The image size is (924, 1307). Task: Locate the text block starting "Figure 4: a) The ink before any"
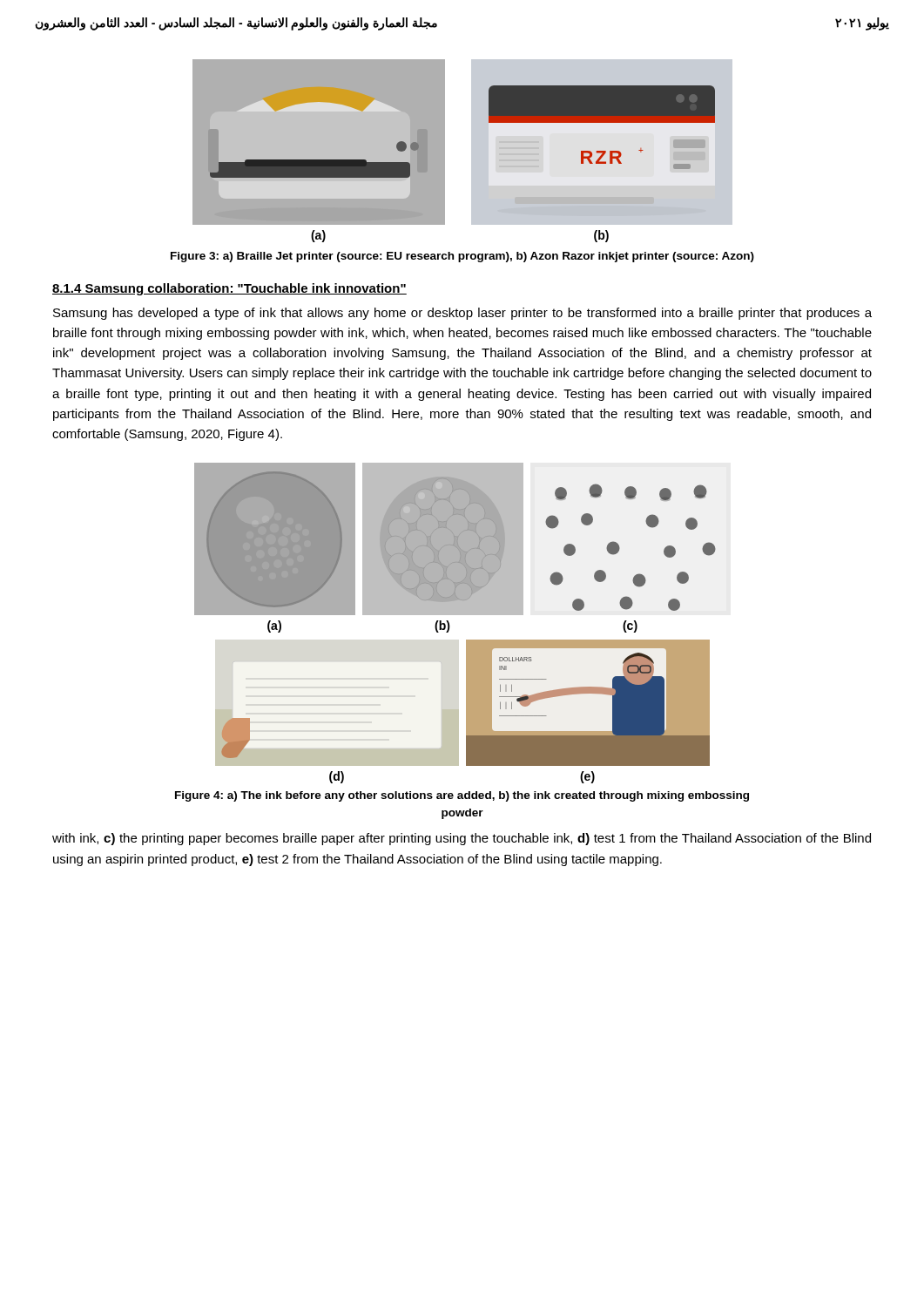click(462, 804)
